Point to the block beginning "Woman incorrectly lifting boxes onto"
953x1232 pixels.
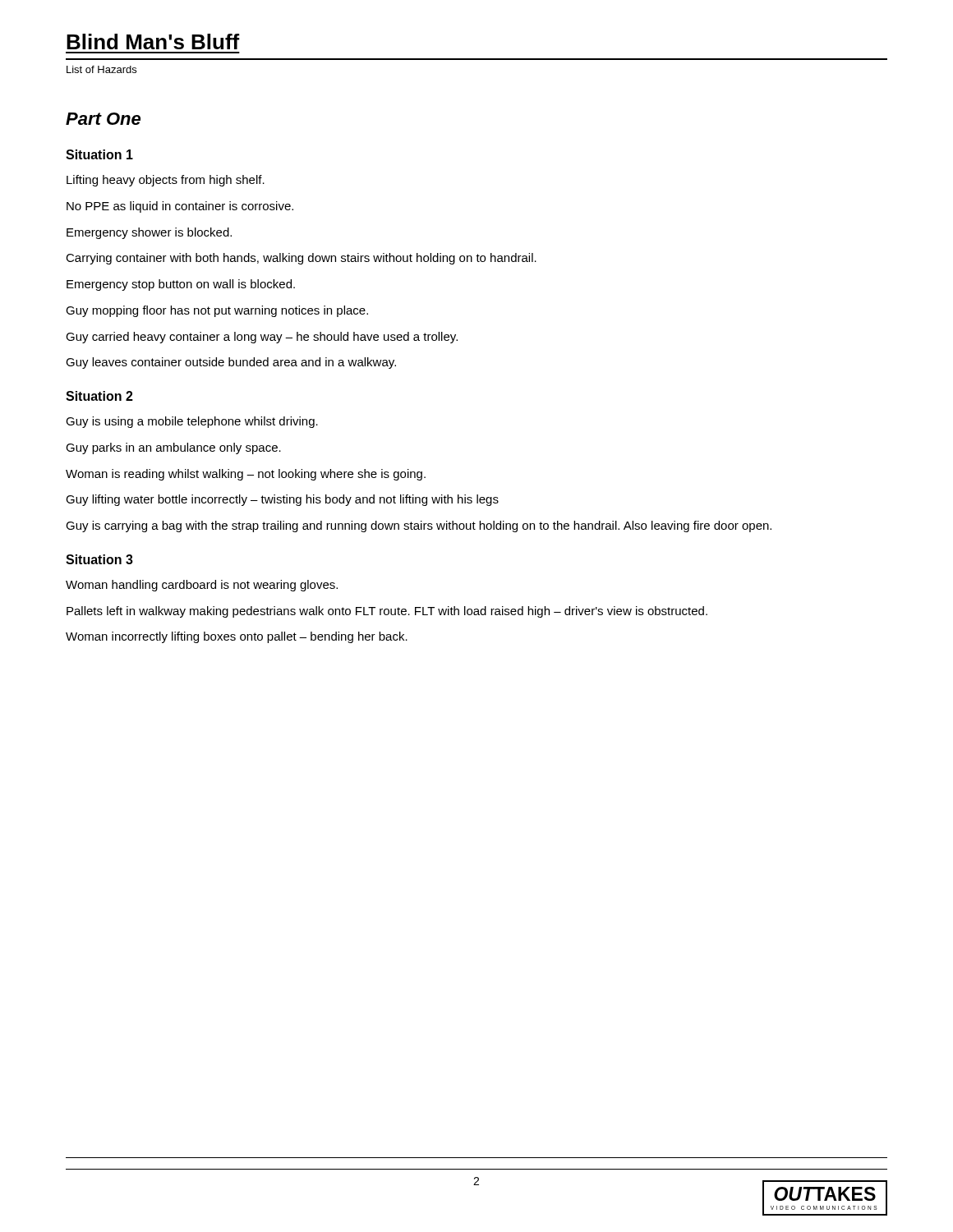pyautogui.click(x=237, y=636)
